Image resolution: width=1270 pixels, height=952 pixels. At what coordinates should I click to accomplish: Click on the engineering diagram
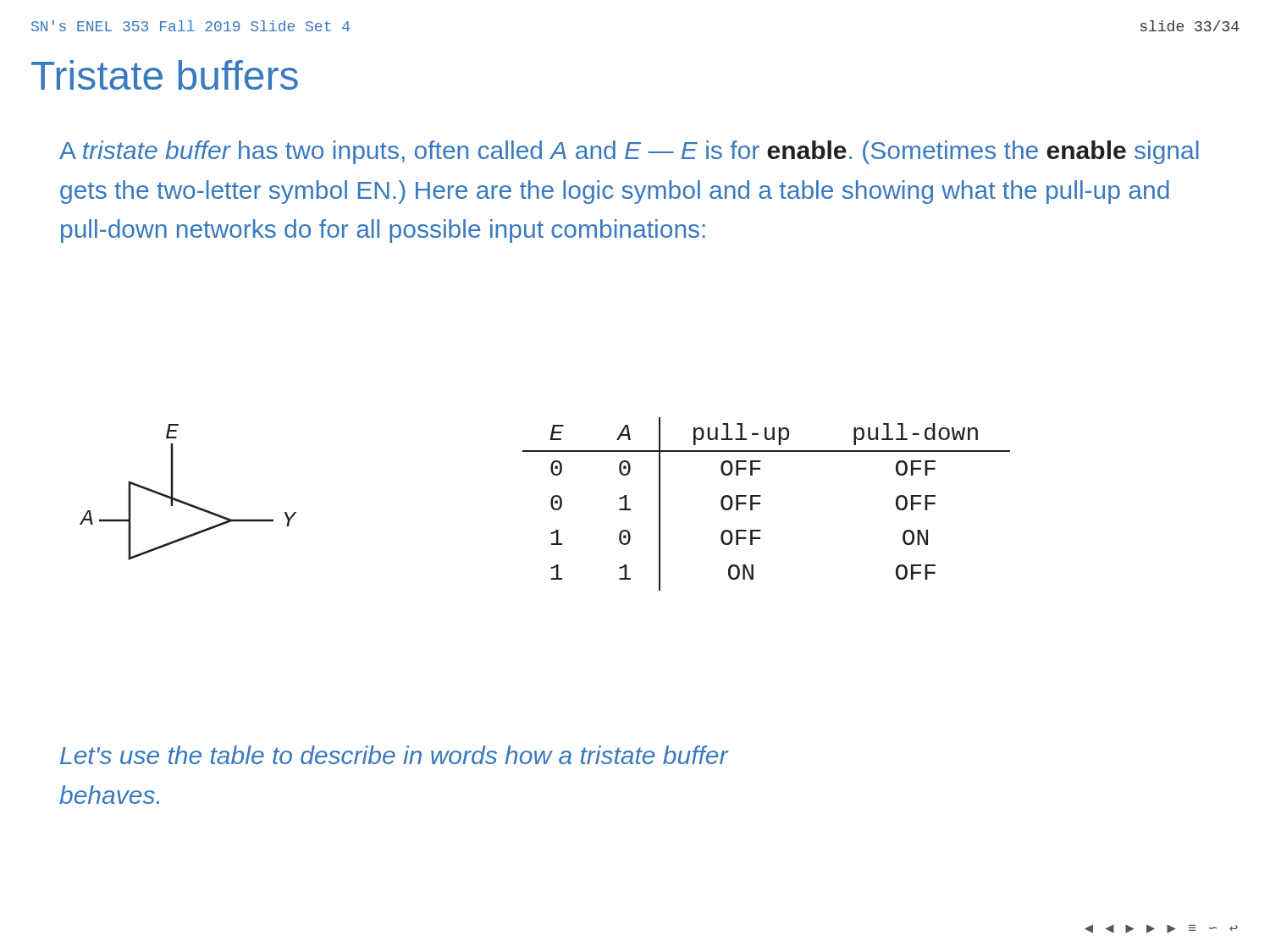pos(190,504)
